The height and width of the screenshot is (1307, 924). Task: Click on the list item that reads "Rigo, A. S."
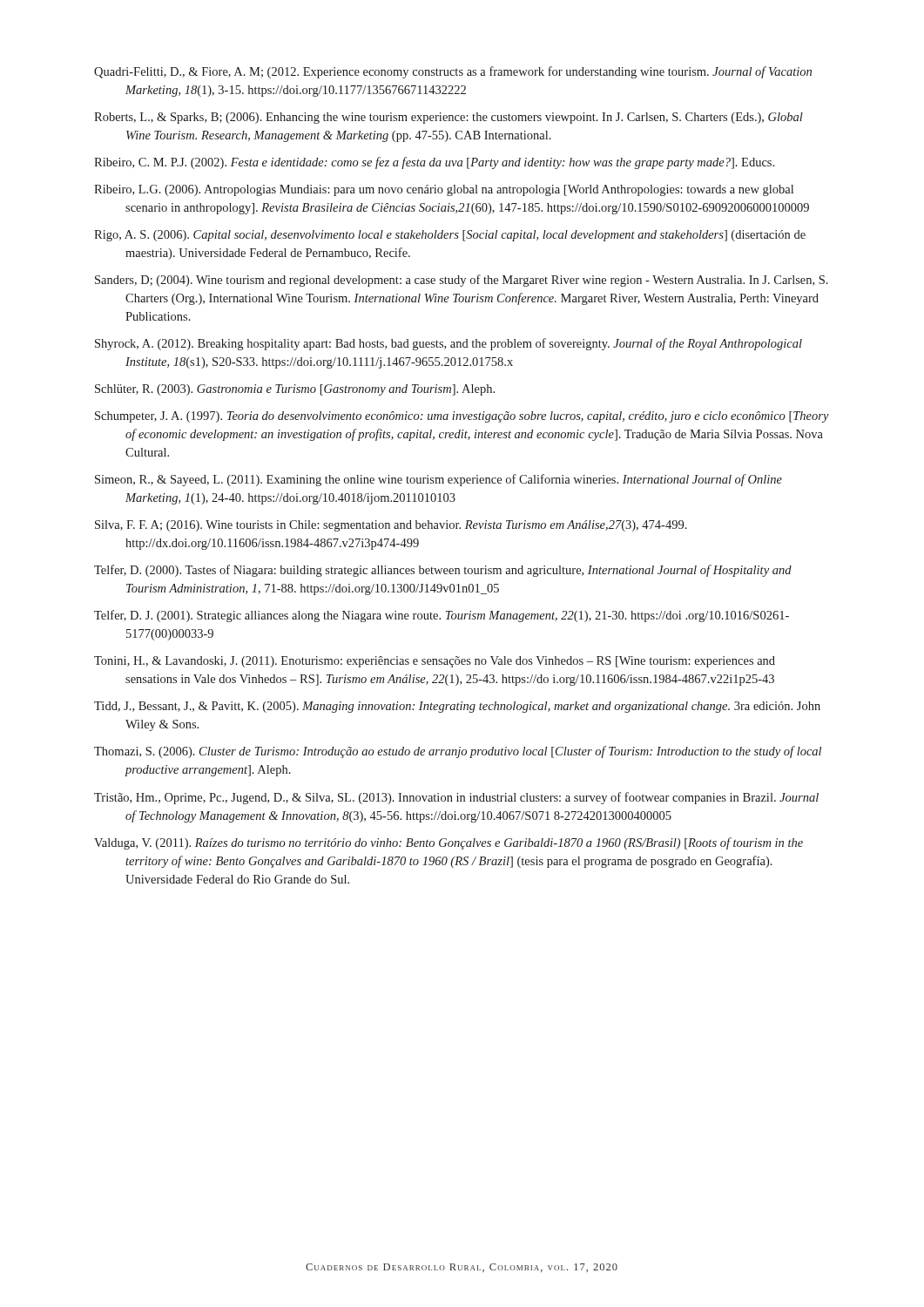click(450, 244)
